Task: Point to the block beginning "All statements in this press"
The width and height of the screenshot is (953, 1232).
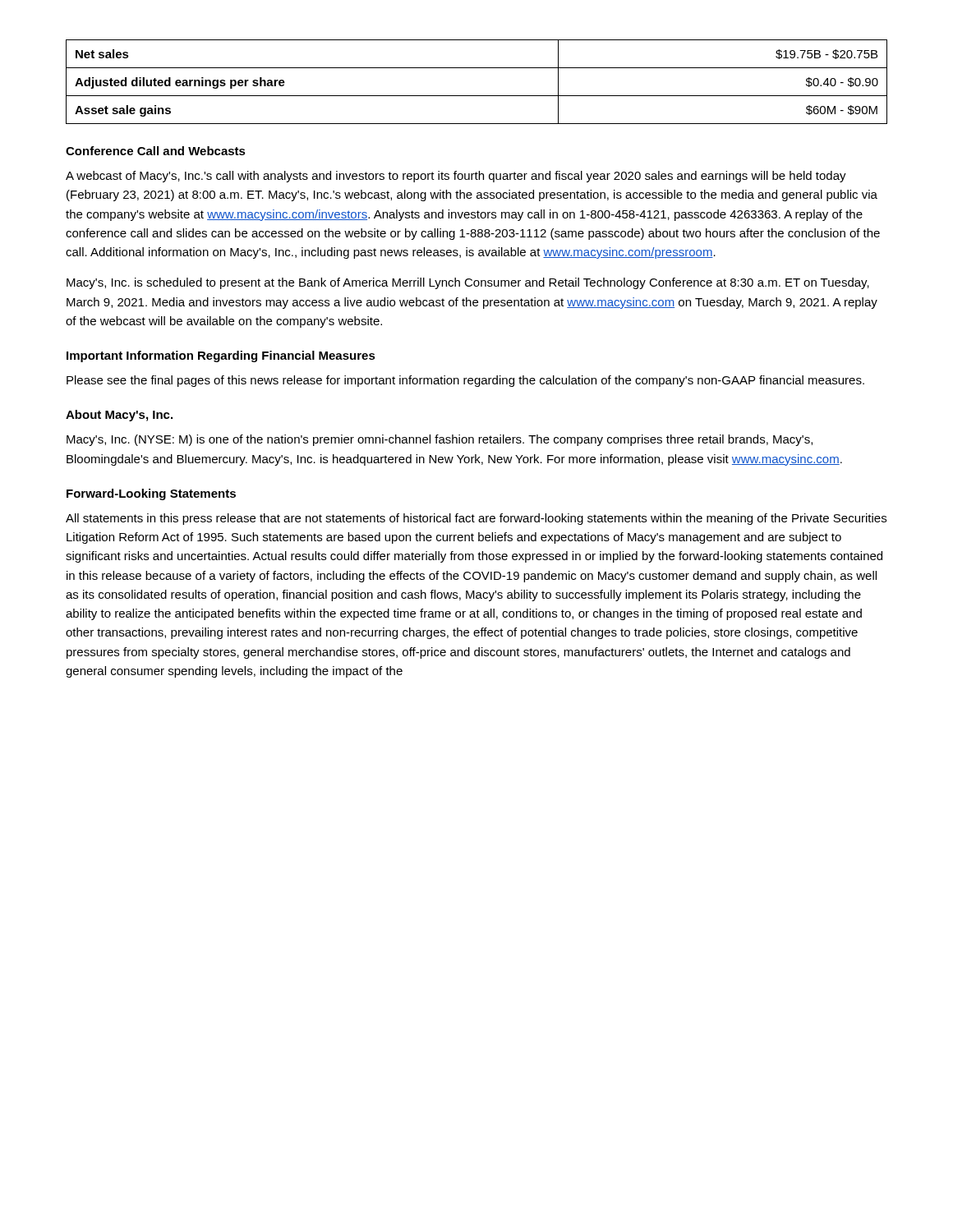Action: [x=476, y=594]
